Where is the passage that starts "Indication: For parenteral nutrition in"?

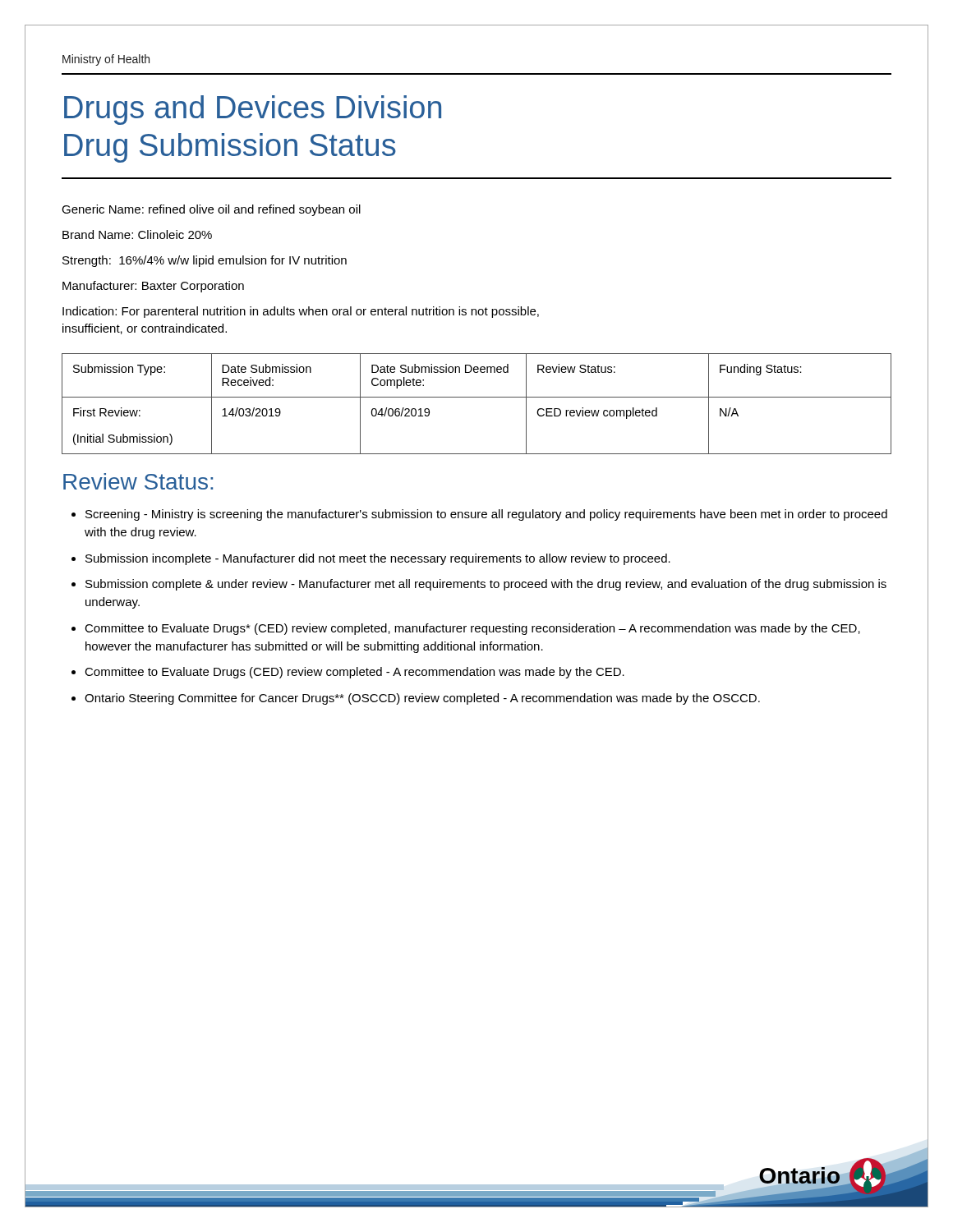[x=301, y=320]
